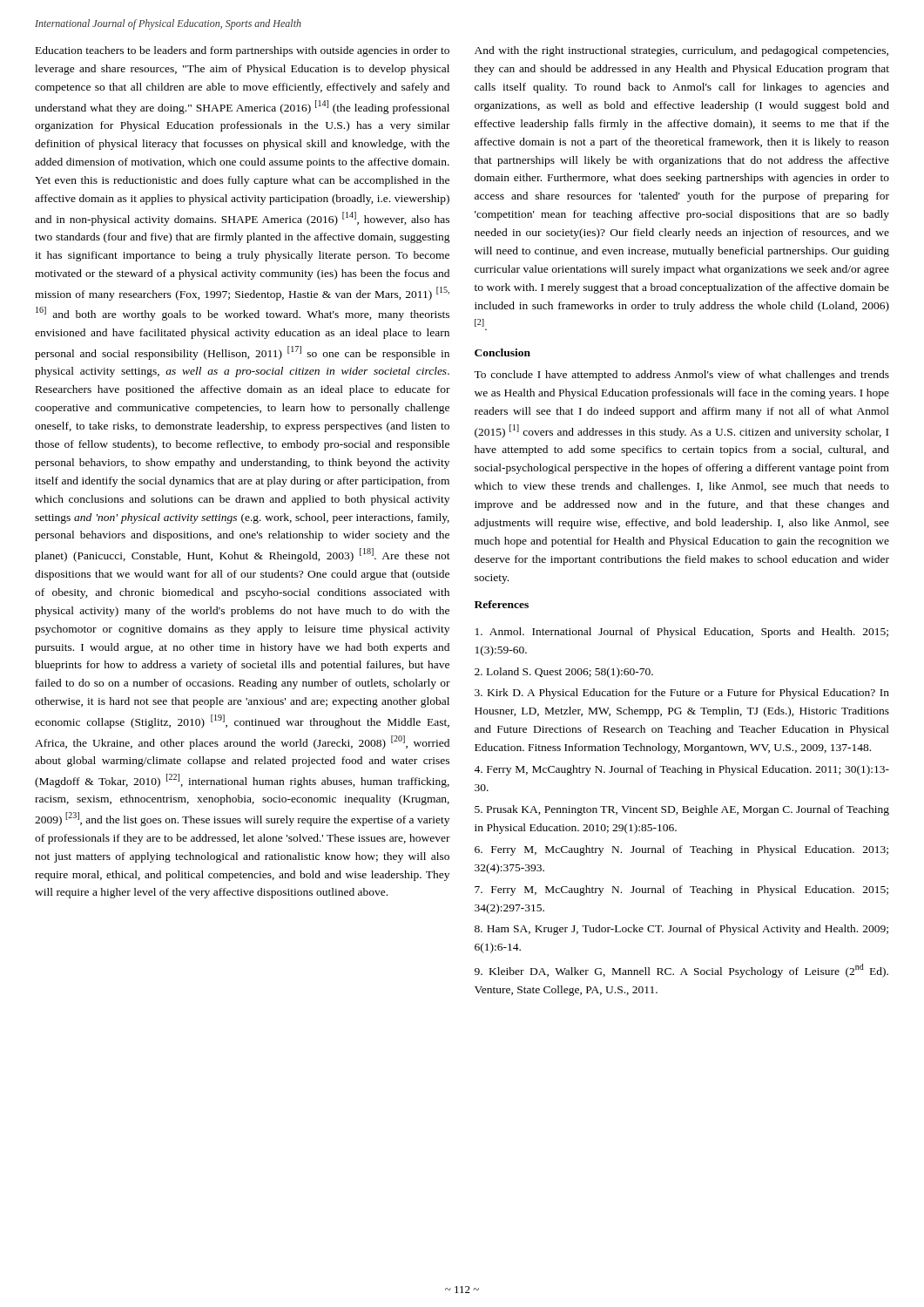
Task: Select the text starting "6. Ferry M, McCaughtry N. Journal of"
Action: [682, 858]
